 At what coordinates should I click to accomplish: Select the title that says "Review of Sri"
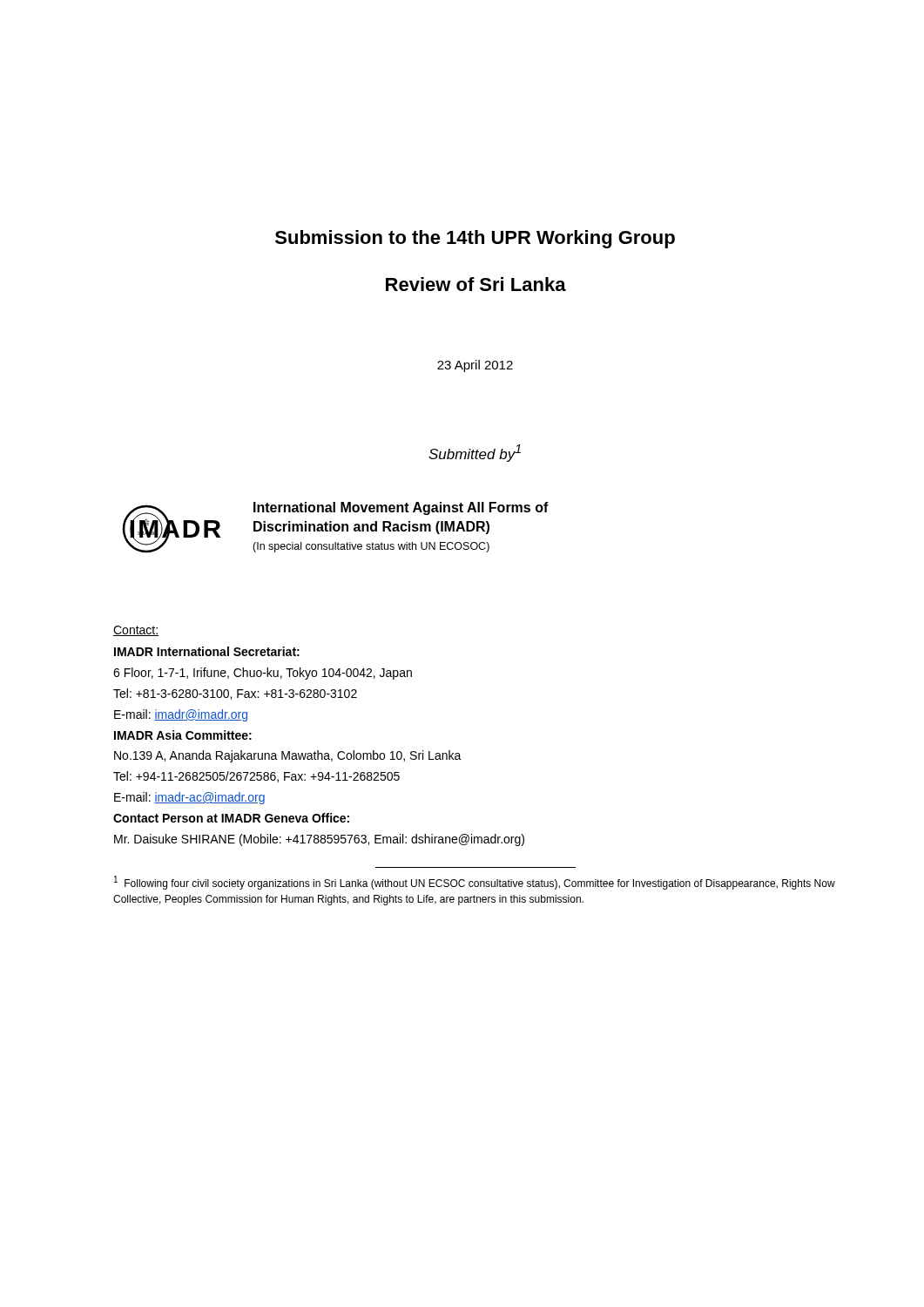coord(475,284)
